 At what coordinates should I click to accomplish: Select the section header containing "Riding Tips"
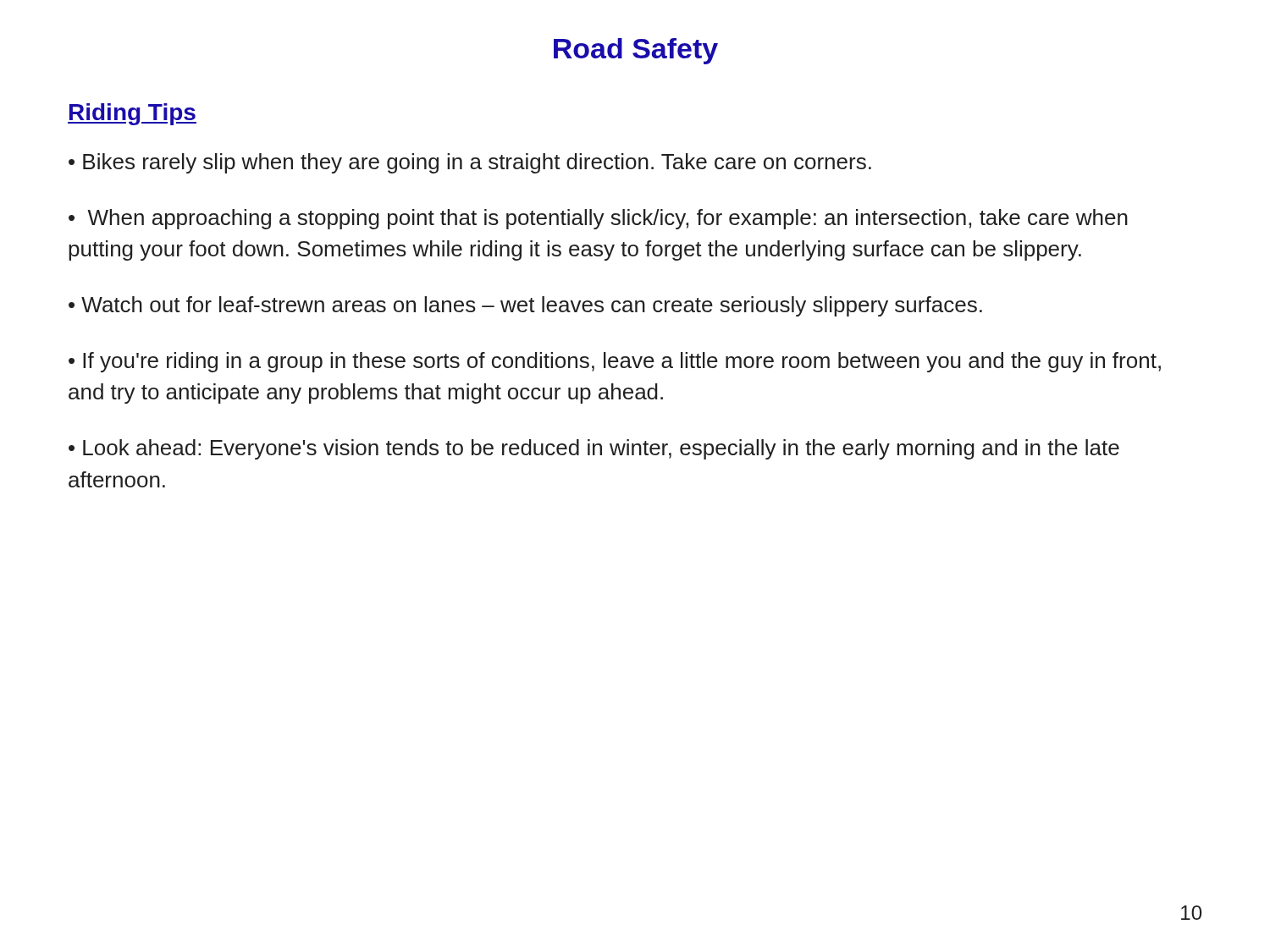click(x=132, y=112)
